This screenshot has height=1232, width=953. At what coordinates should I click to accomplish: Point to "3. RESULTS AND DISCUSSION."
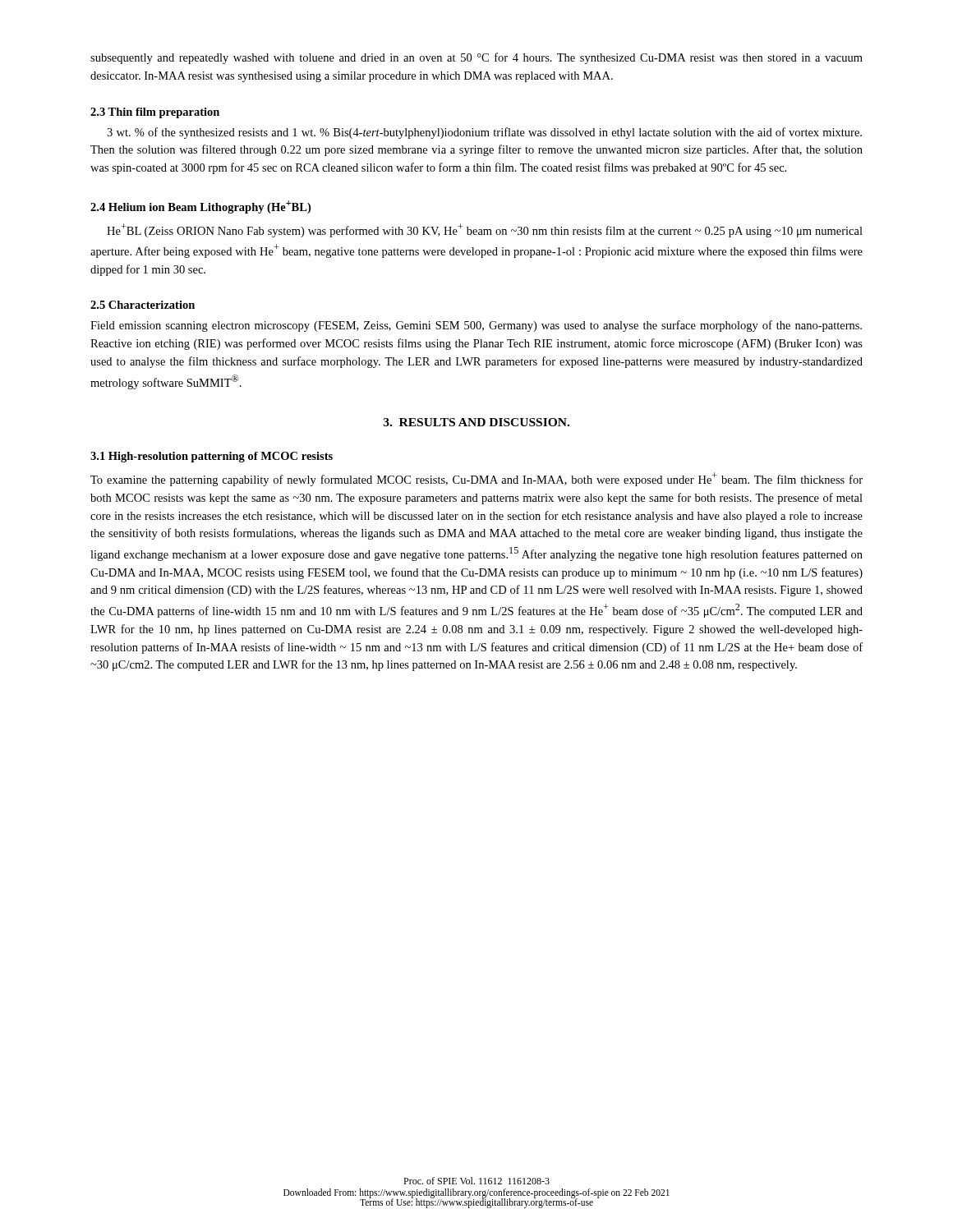[476, 422]
